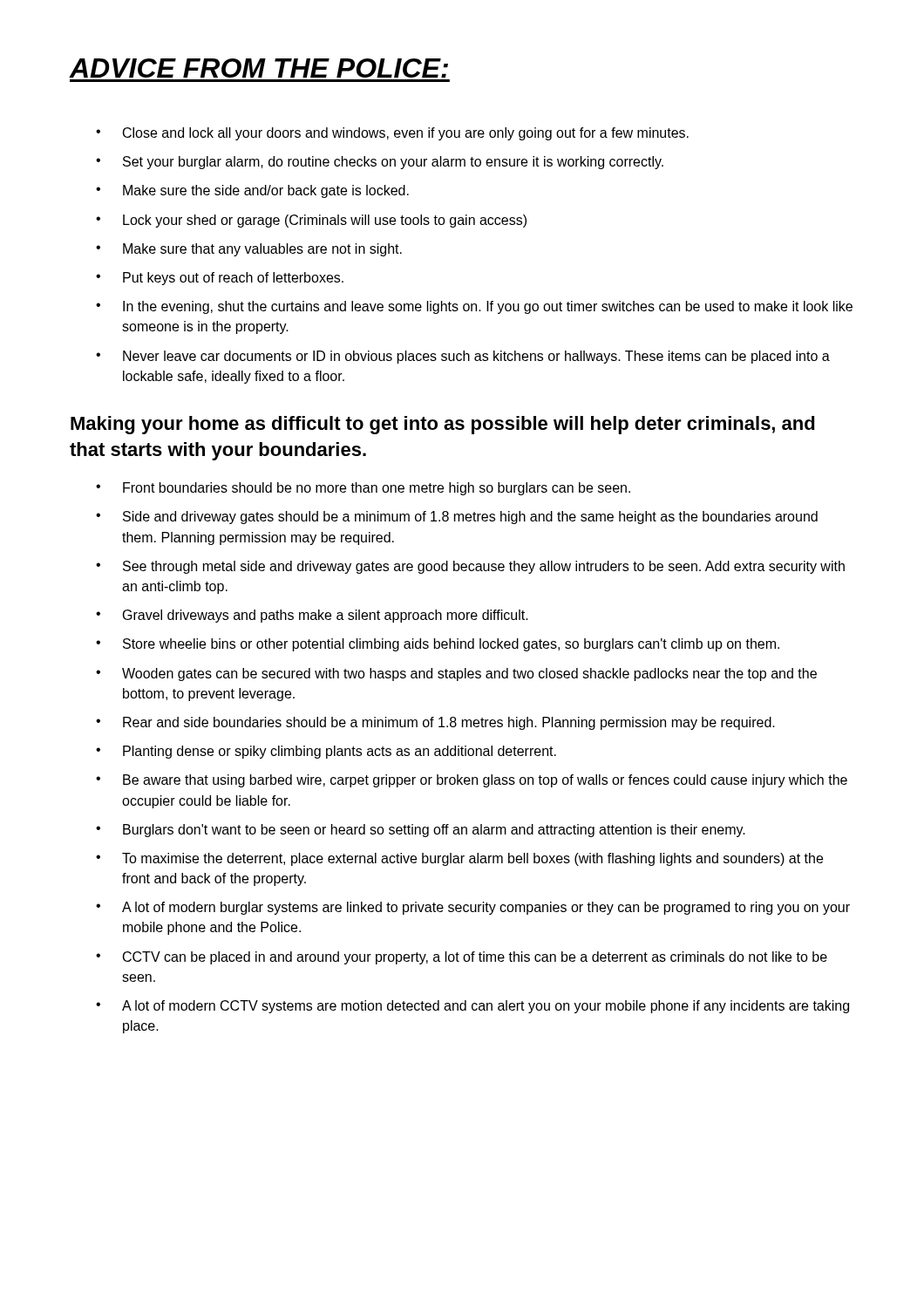
Task: Find the region starting "• Planting dense or spiky climbing"
Action: [x=475, y=751]
